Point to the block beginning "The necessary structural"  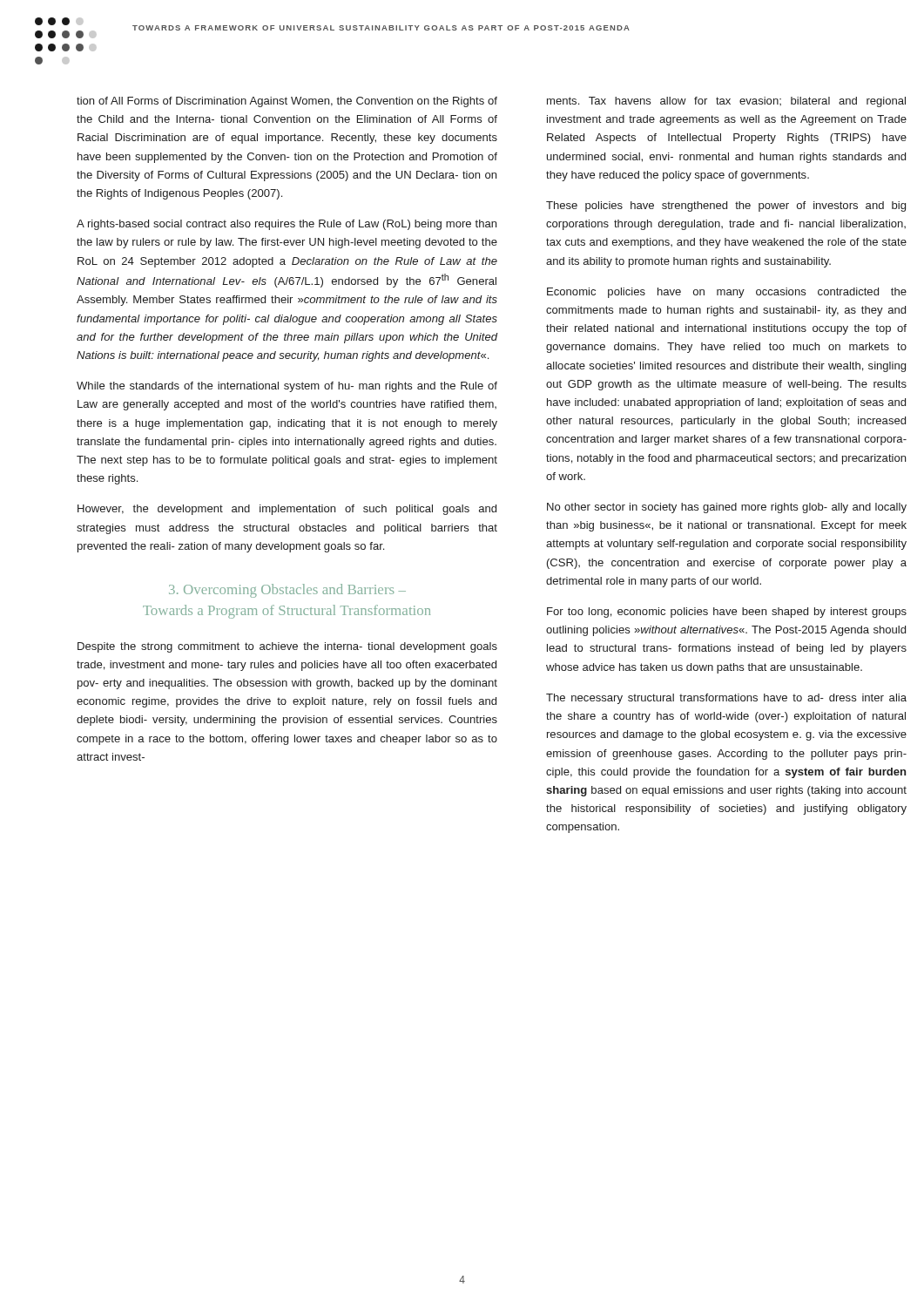point(726,762)
